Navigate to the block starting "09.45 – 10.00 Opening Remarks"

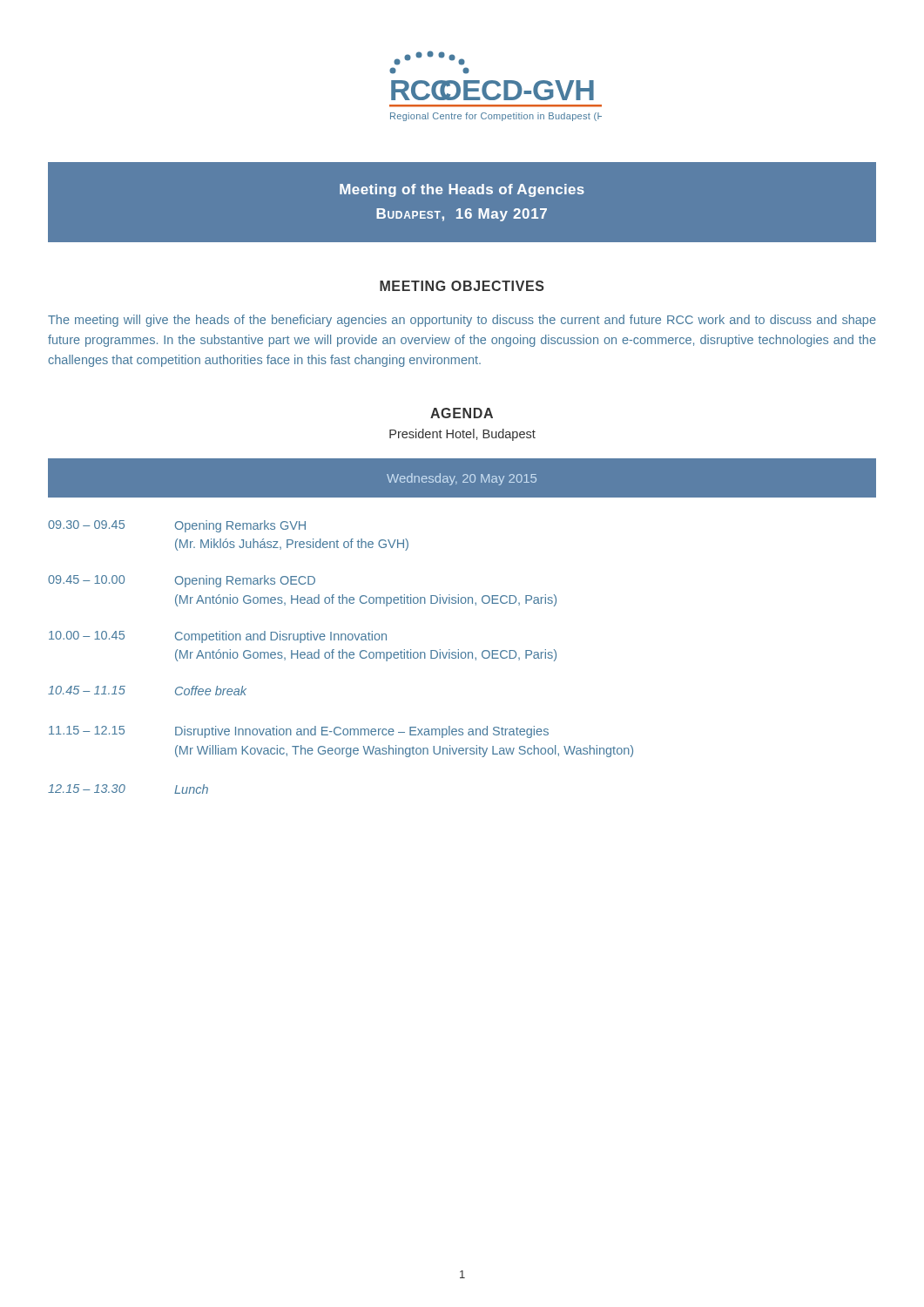(x=462, y=591)
